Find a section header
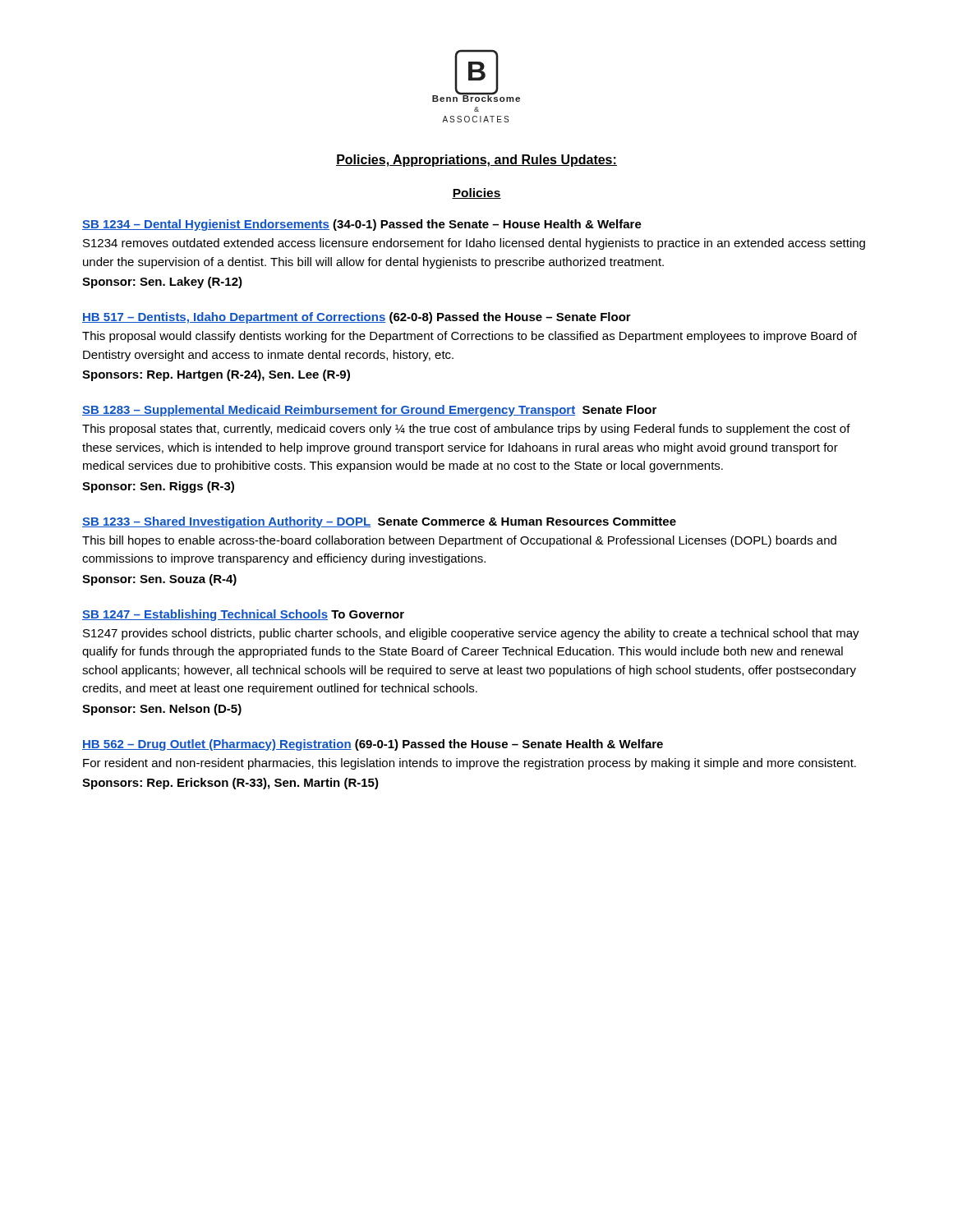The image size is (953, 1232). [x=476, y=193]
